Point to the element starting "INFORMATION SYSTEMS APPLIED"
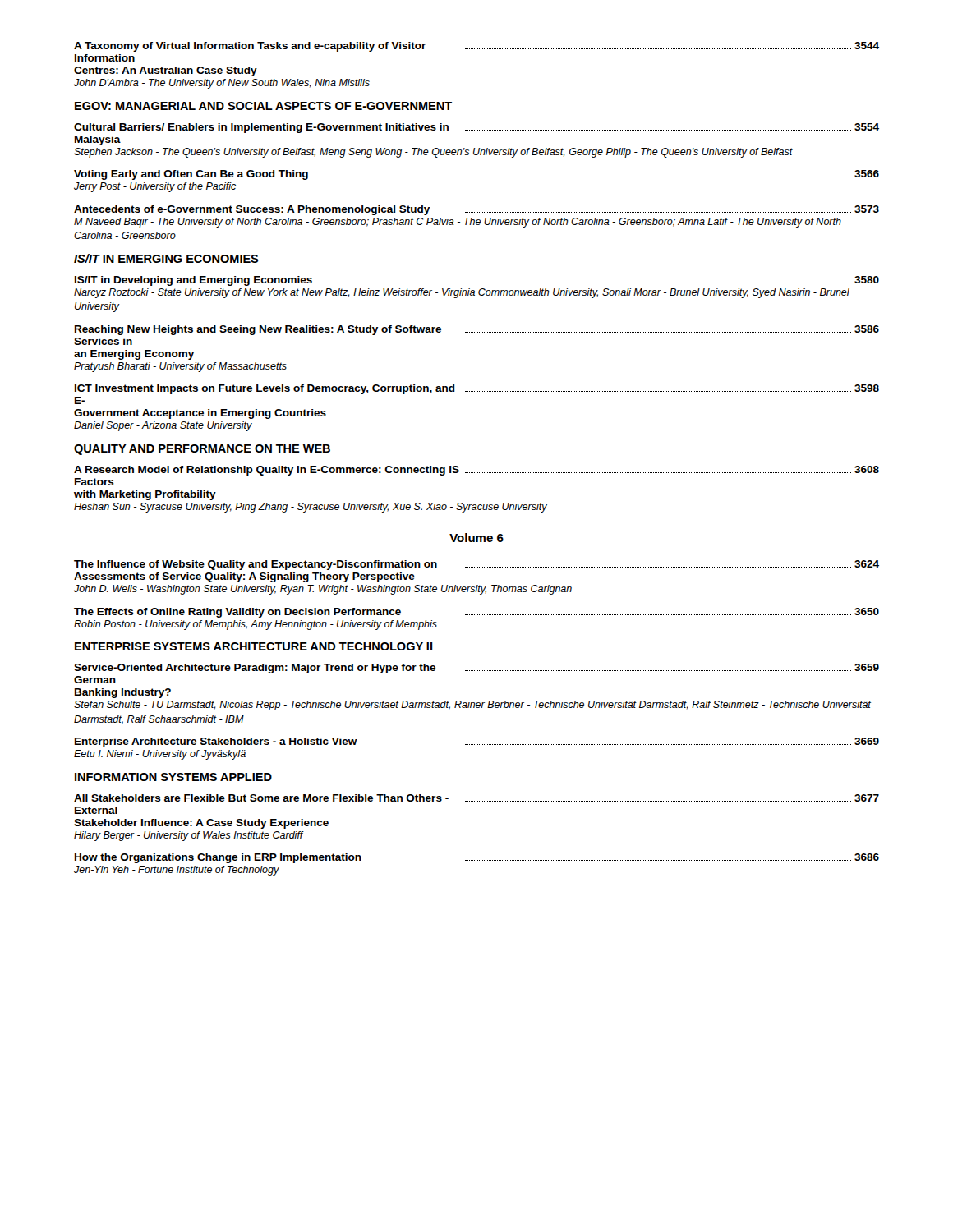This screenshot has height=1232, width=953. pos(173,777)
